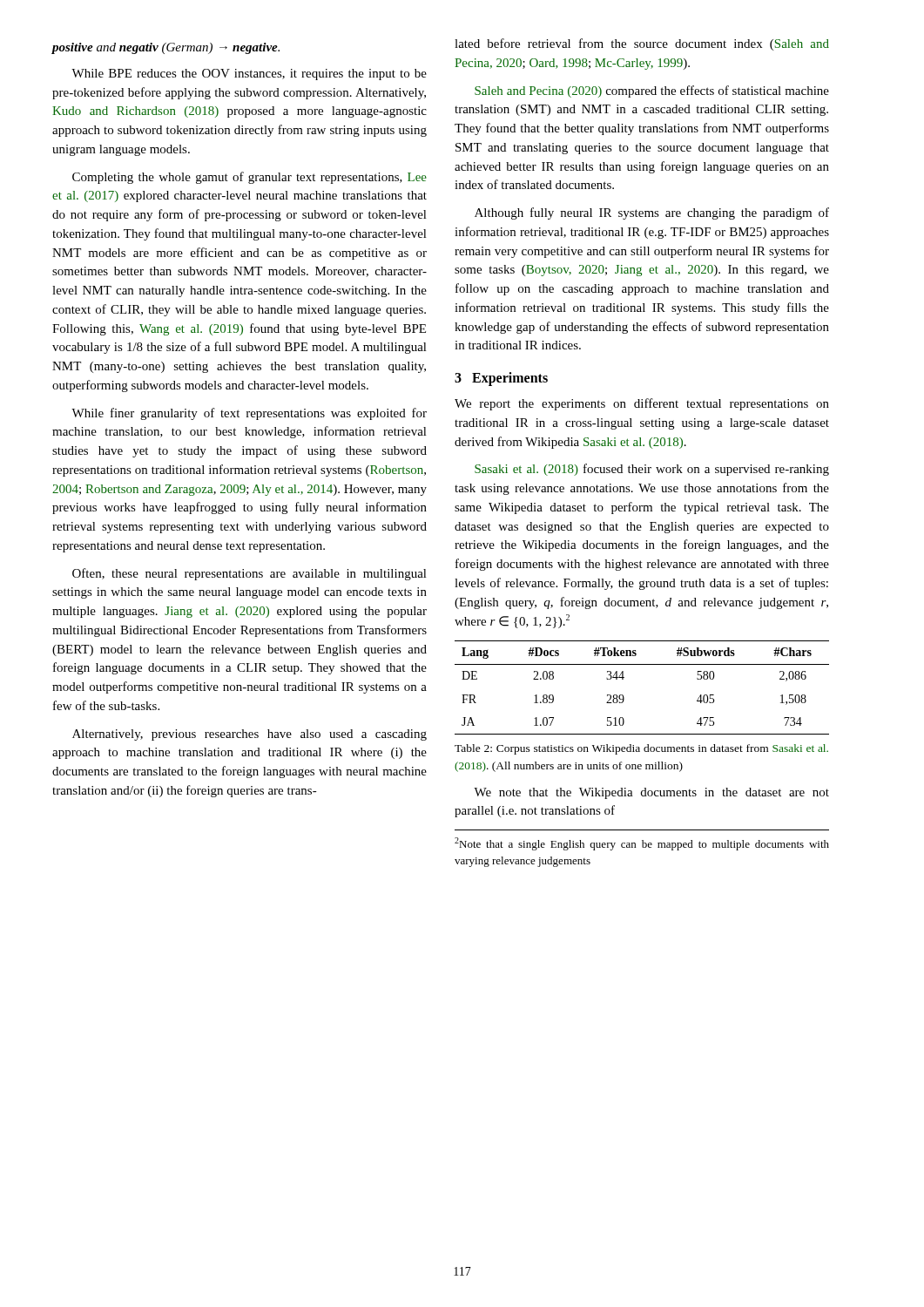Click on the text block containing "lated before retrieval from the source document"

(642, 54)
